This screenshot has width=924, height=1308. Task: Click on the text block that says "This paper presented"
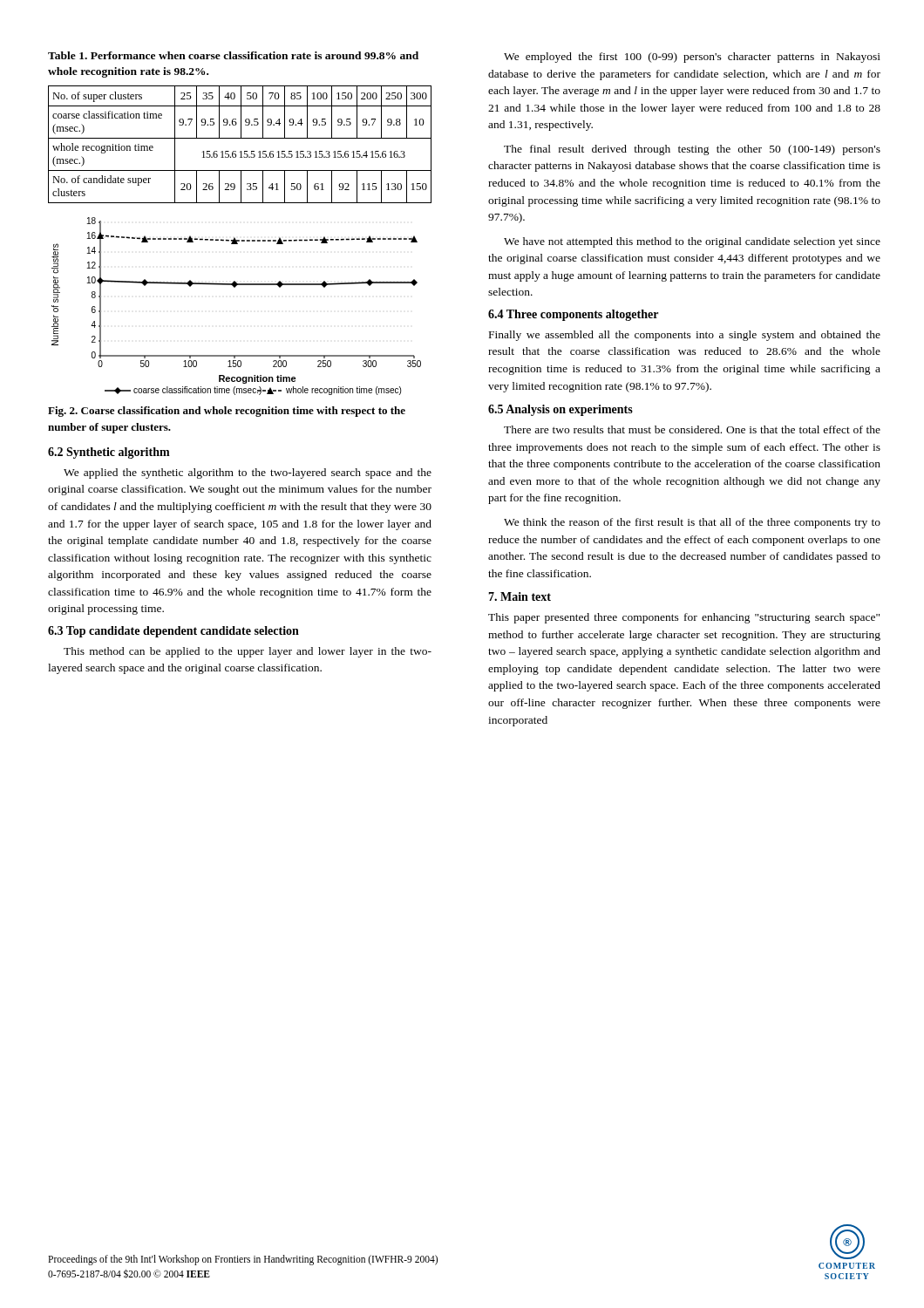coord(684,668)
